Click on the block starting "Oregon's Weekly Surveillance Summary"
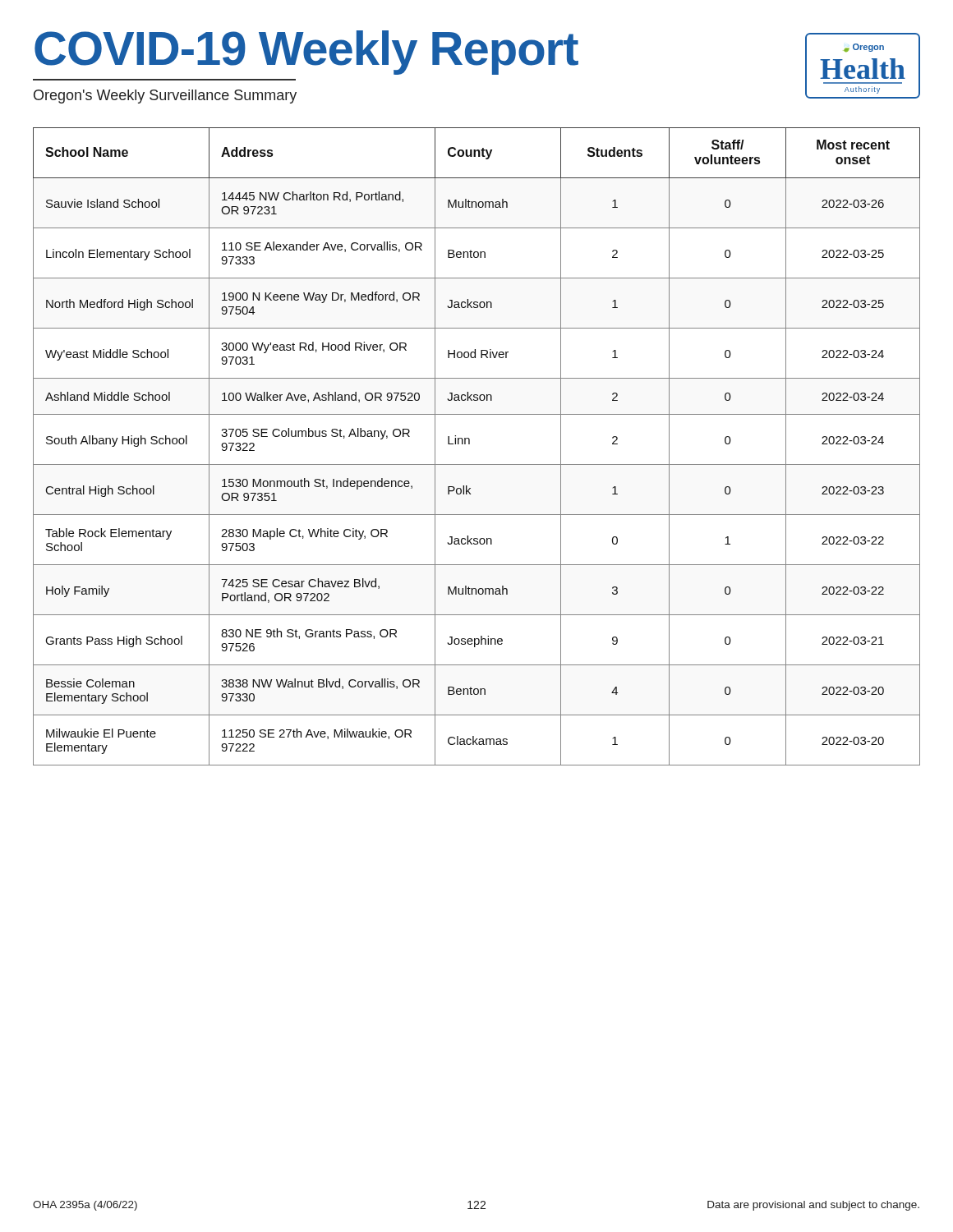 (x=165, y=97)
